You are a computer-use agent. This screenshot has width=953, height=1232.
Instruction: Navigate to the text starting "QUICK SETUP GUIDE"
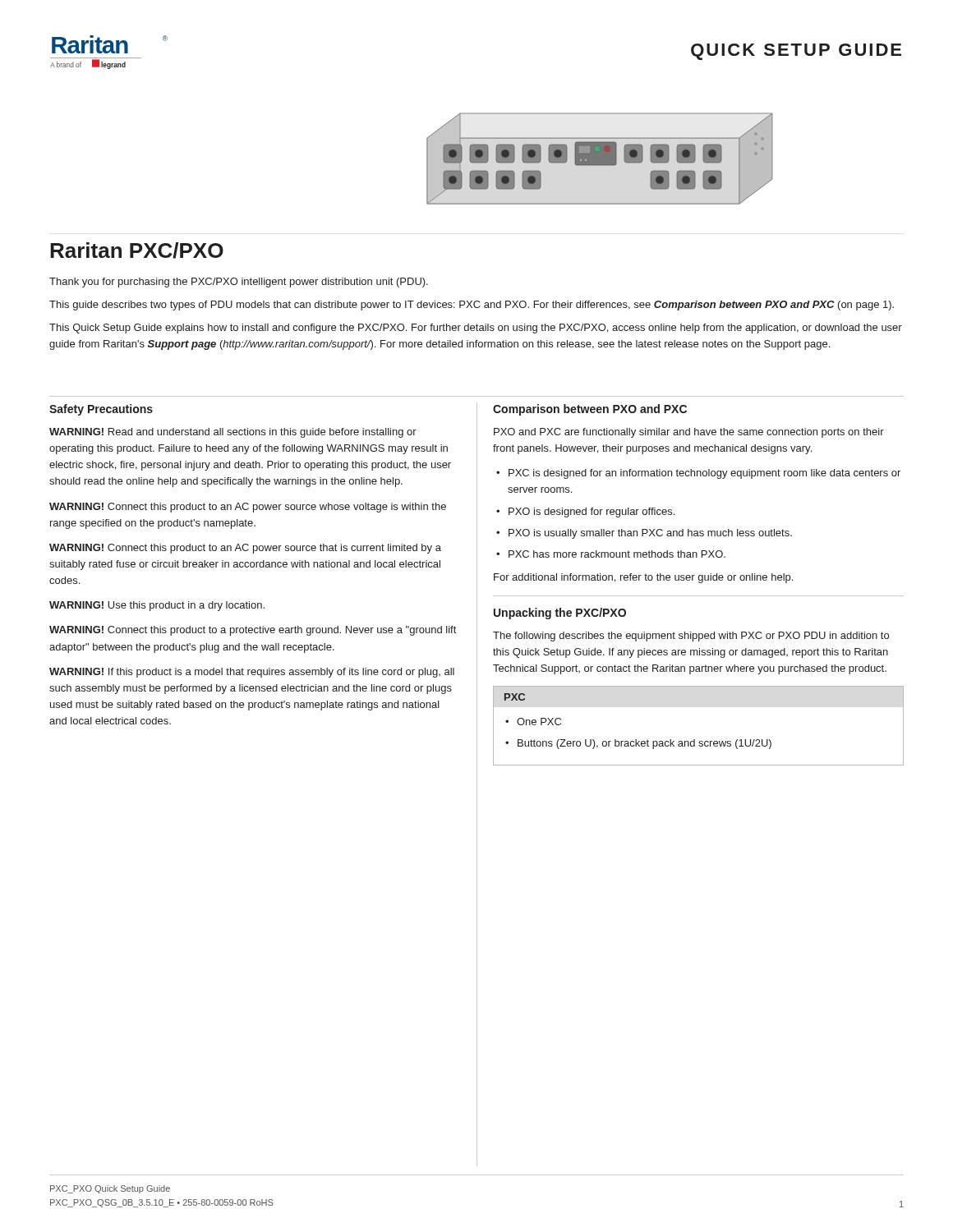pos(797,50)
